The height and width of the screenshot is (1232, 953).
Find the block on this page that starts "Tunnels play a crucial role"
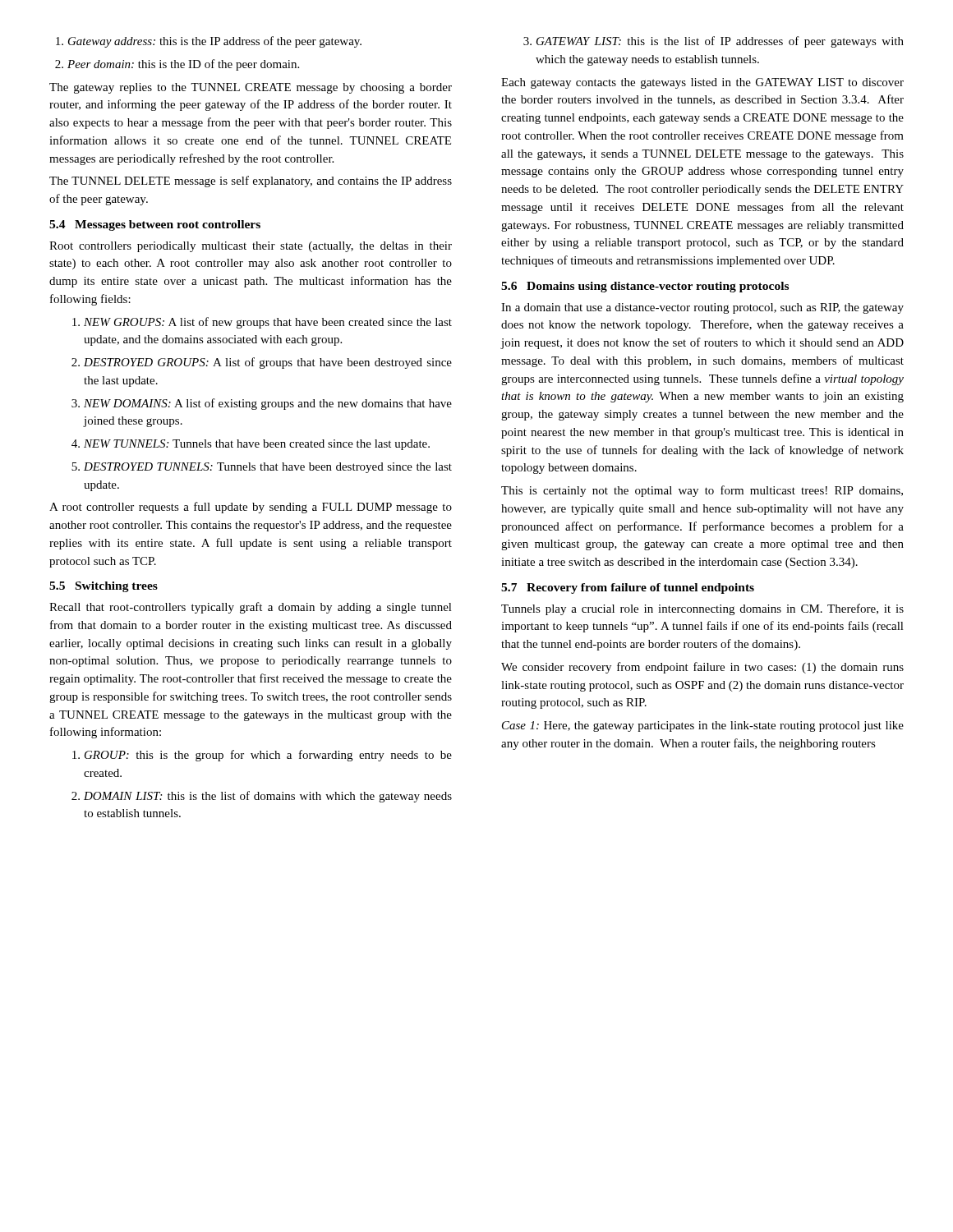(x=702, y=627)
